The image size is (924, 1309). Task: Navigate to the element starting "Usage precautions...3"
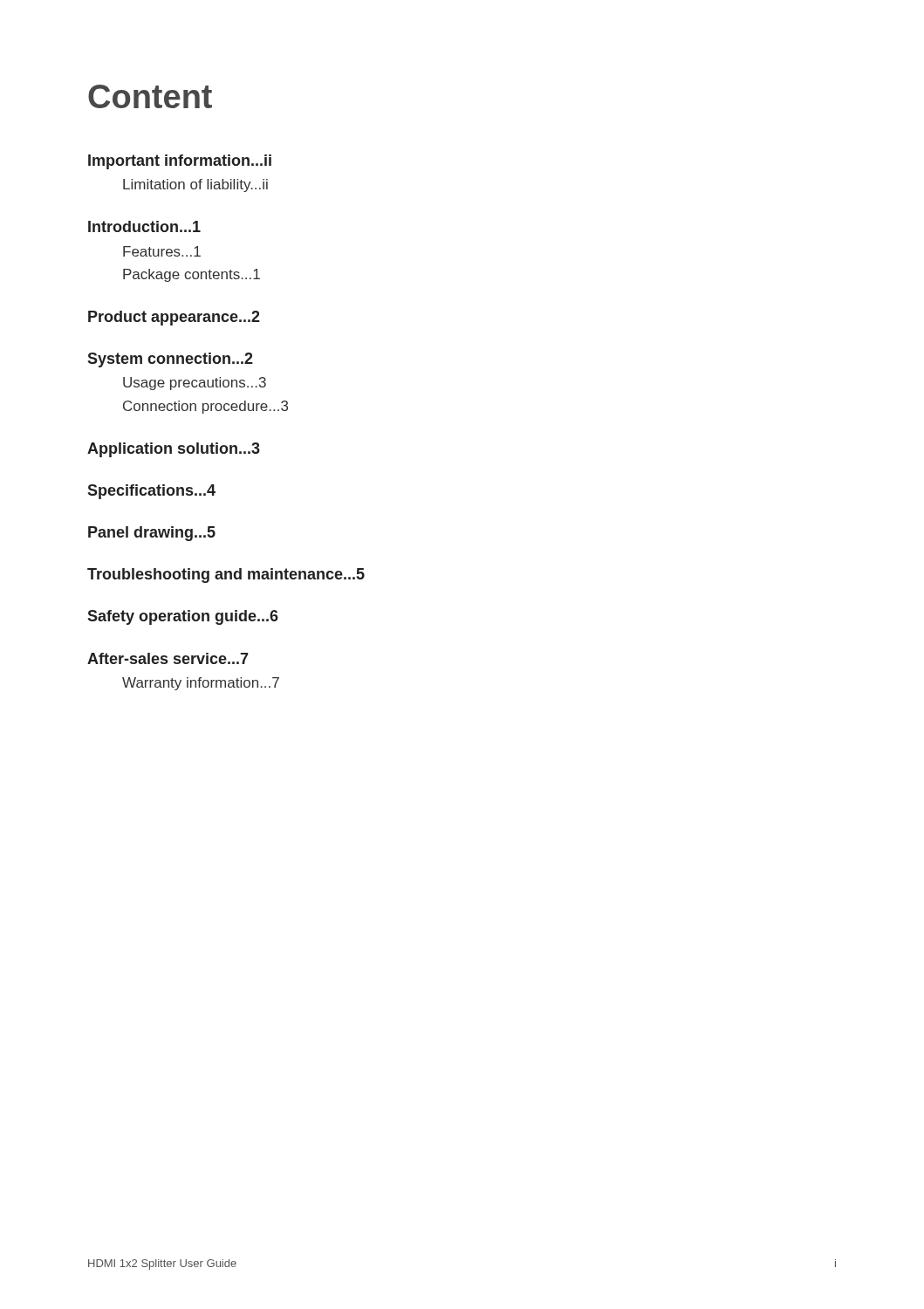tap(194, 383)
